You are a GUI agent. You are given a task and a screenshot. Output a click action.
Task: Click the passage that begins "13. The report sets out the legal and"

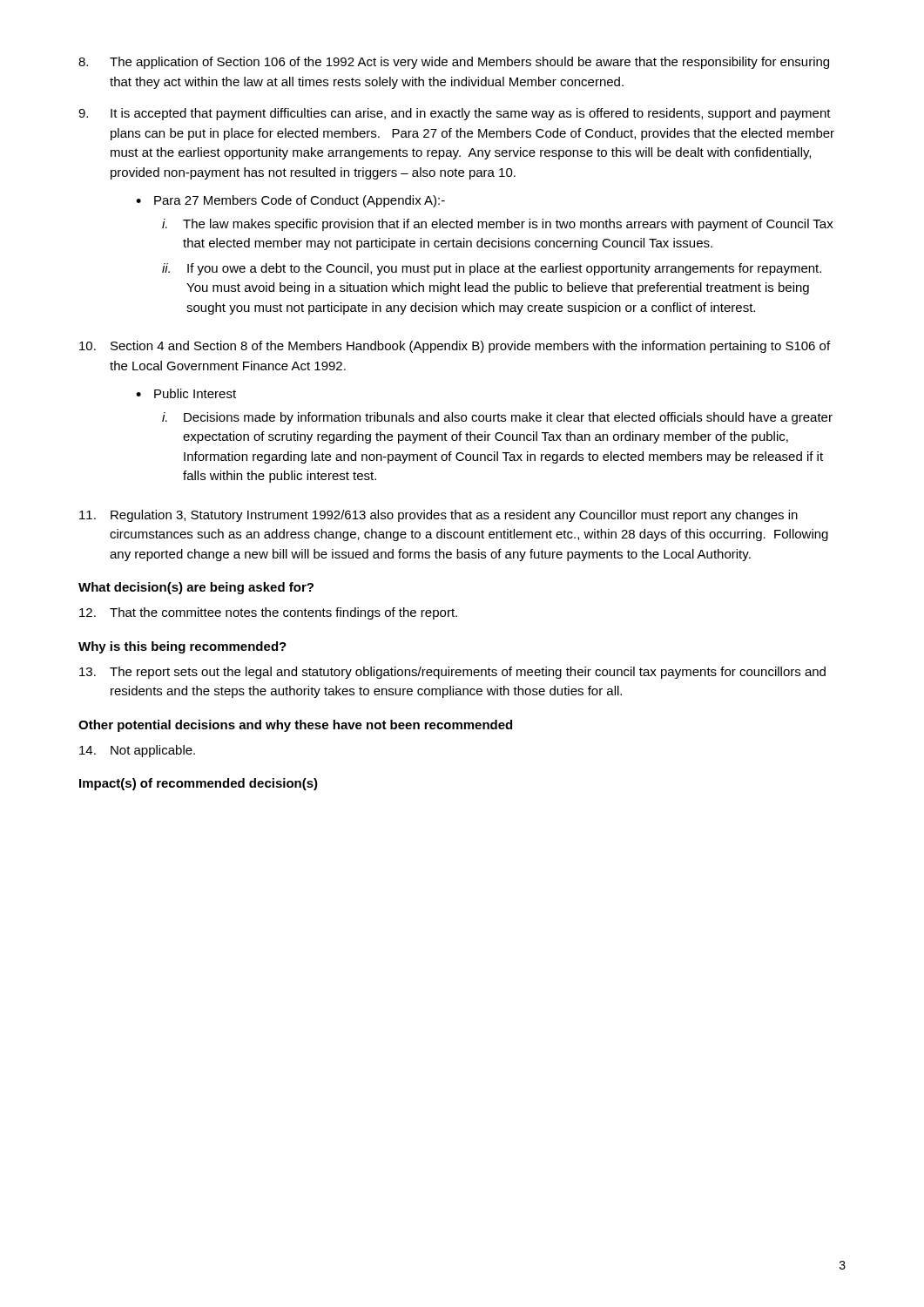tap(462, 681)
